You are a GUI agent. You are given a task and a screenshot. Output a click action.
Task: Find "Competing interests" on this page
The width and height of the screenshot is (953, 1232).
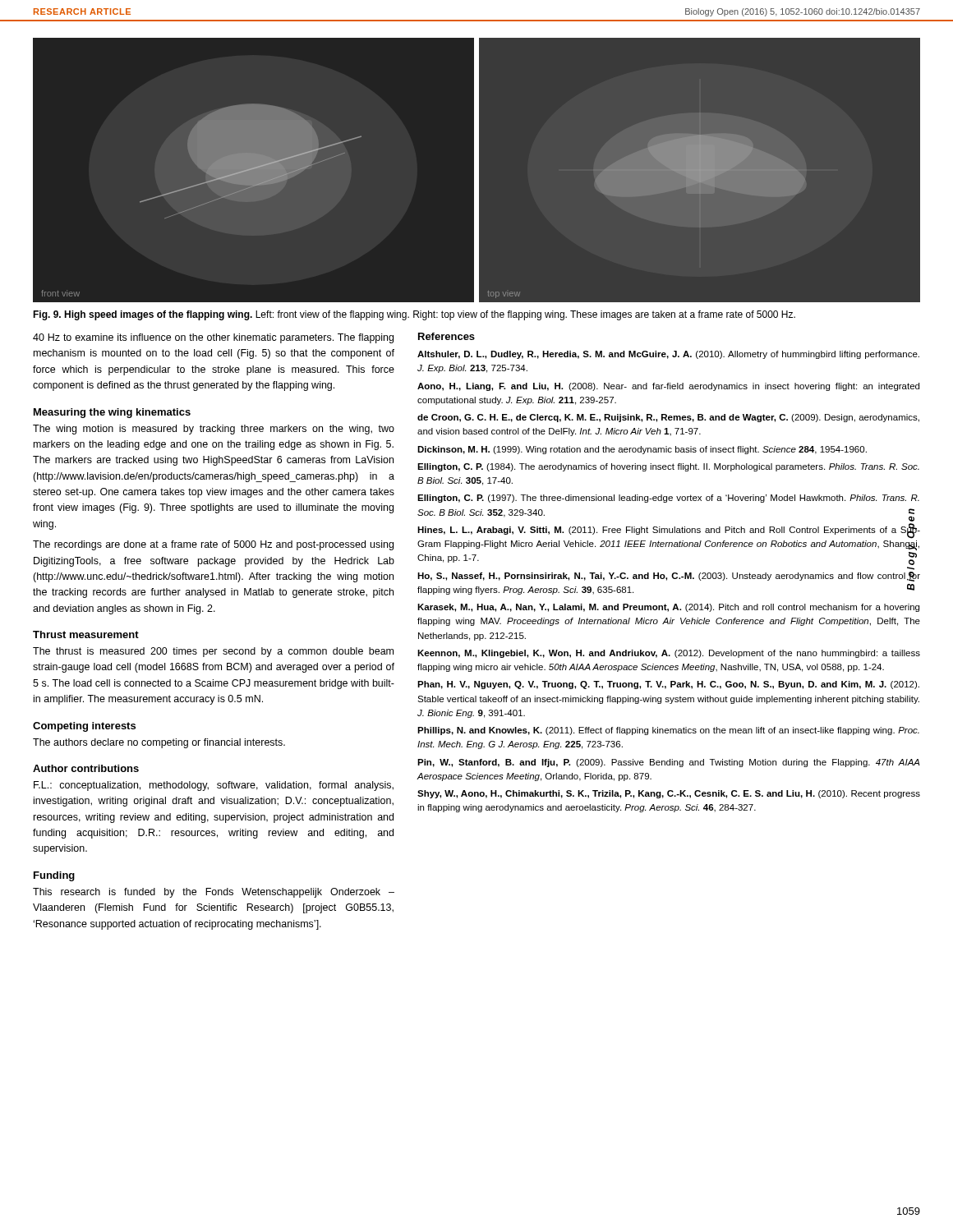coord(84,725)
